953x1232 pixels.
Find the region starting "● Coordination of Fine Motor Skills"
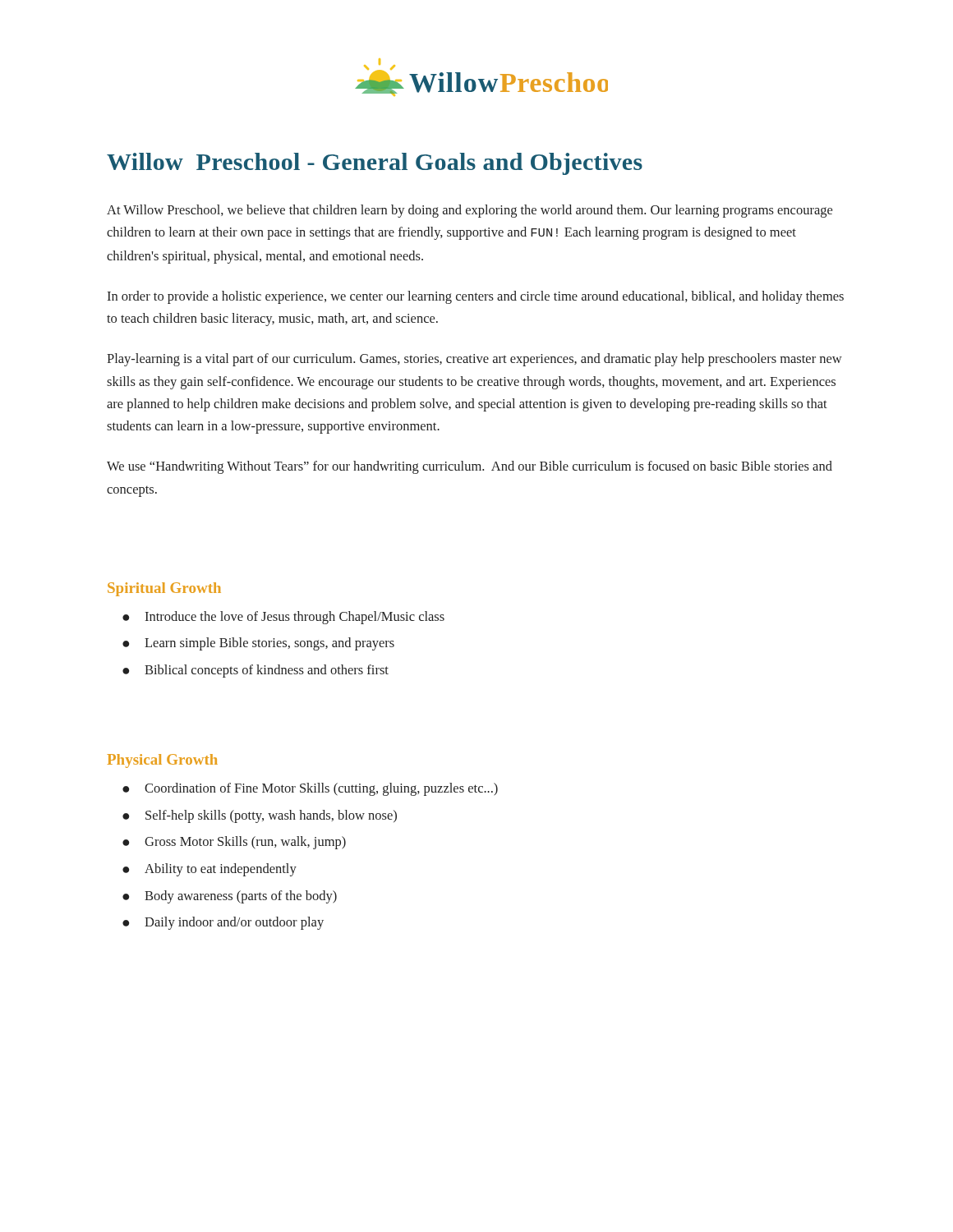click(x=484, y=789)
